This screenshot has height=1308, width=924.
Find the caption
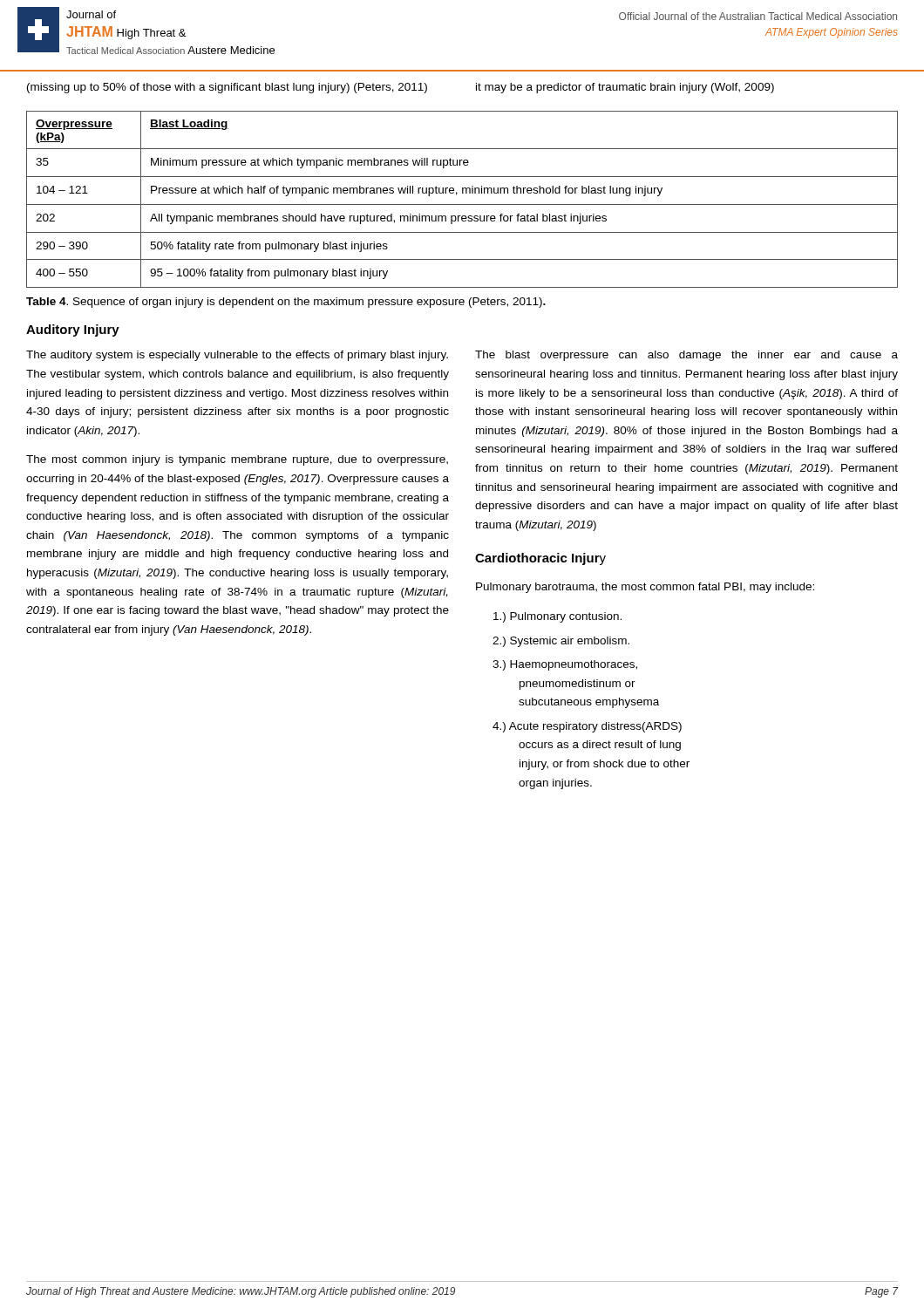click(x=286, y=302)
